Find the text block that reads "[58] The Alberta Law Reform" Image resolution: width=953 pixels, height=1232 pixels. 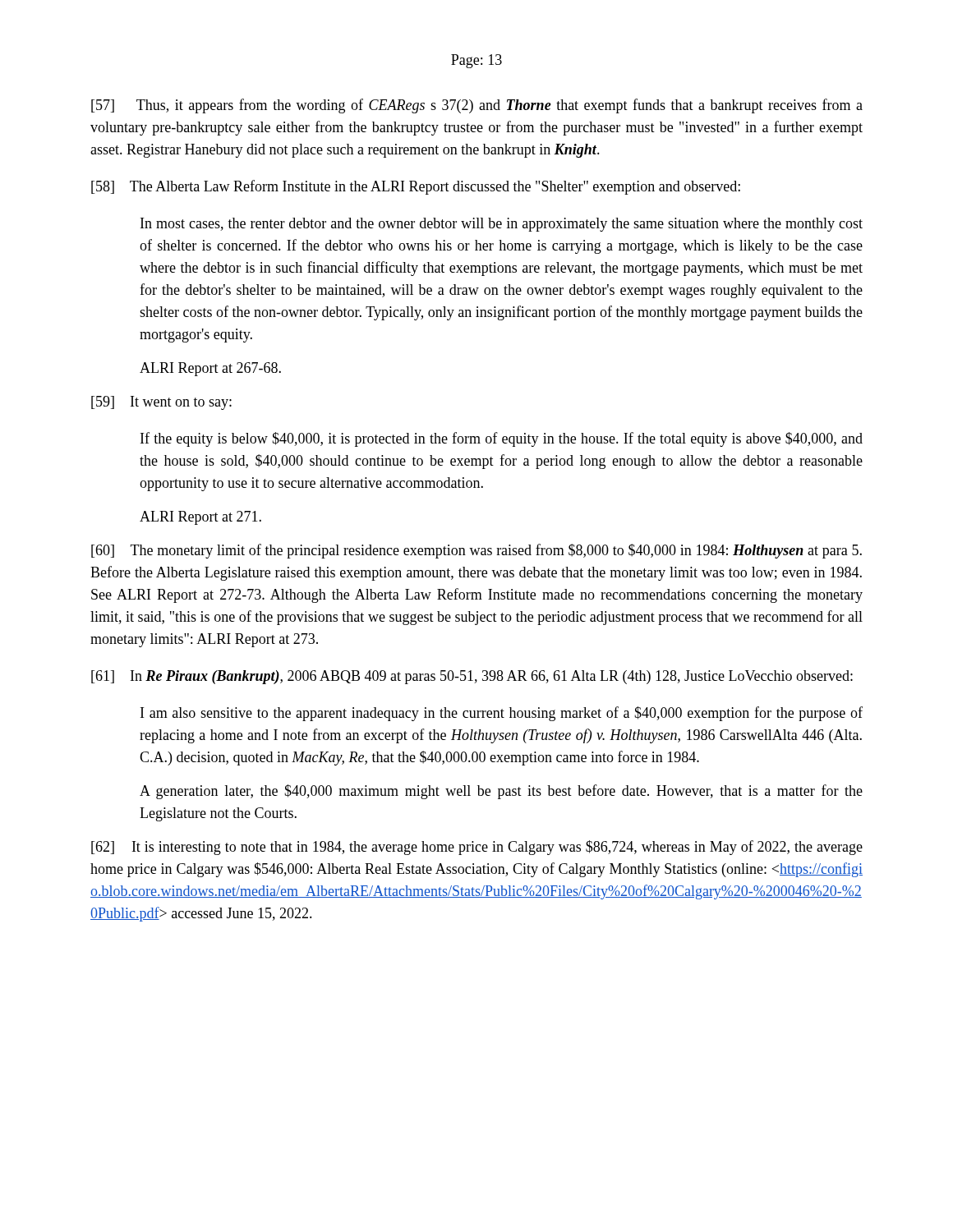click(416, 186)
